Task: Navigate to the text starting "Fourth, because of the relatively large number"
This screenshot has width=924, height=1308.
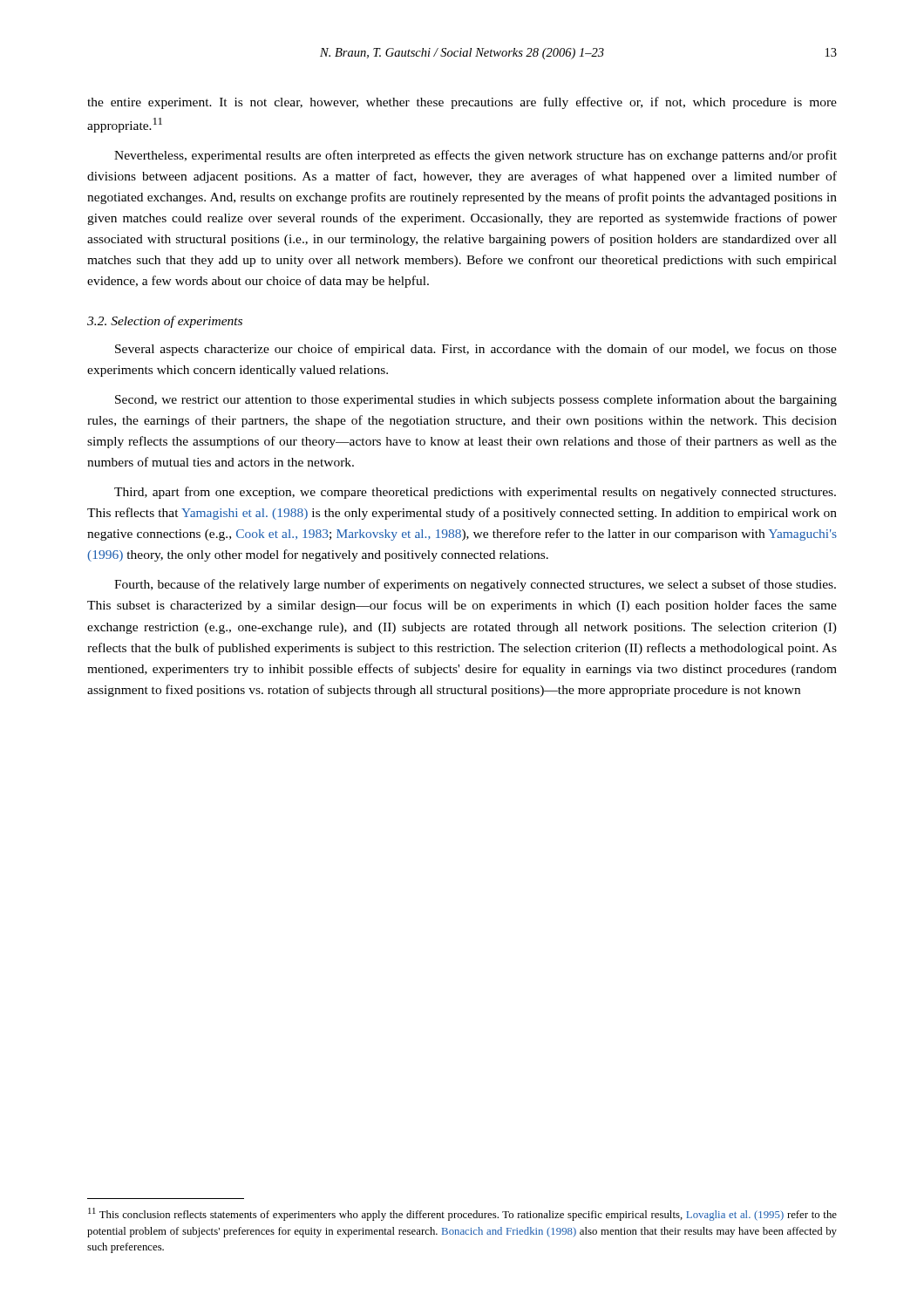Action: (462, 637)
